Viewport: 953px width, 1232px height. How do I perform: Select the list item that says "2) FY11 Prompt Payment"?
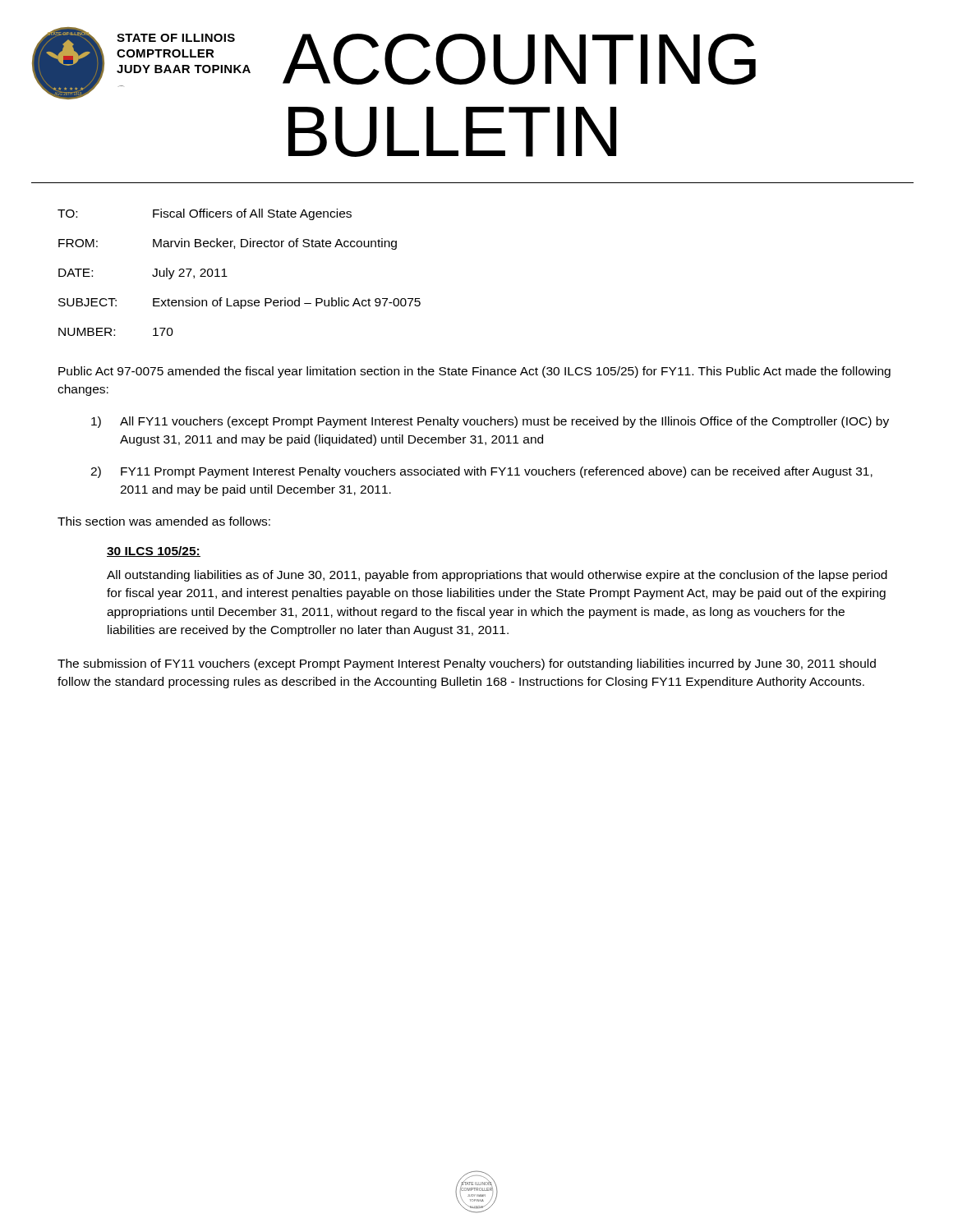pyautogui.click(x=493, y=481)
